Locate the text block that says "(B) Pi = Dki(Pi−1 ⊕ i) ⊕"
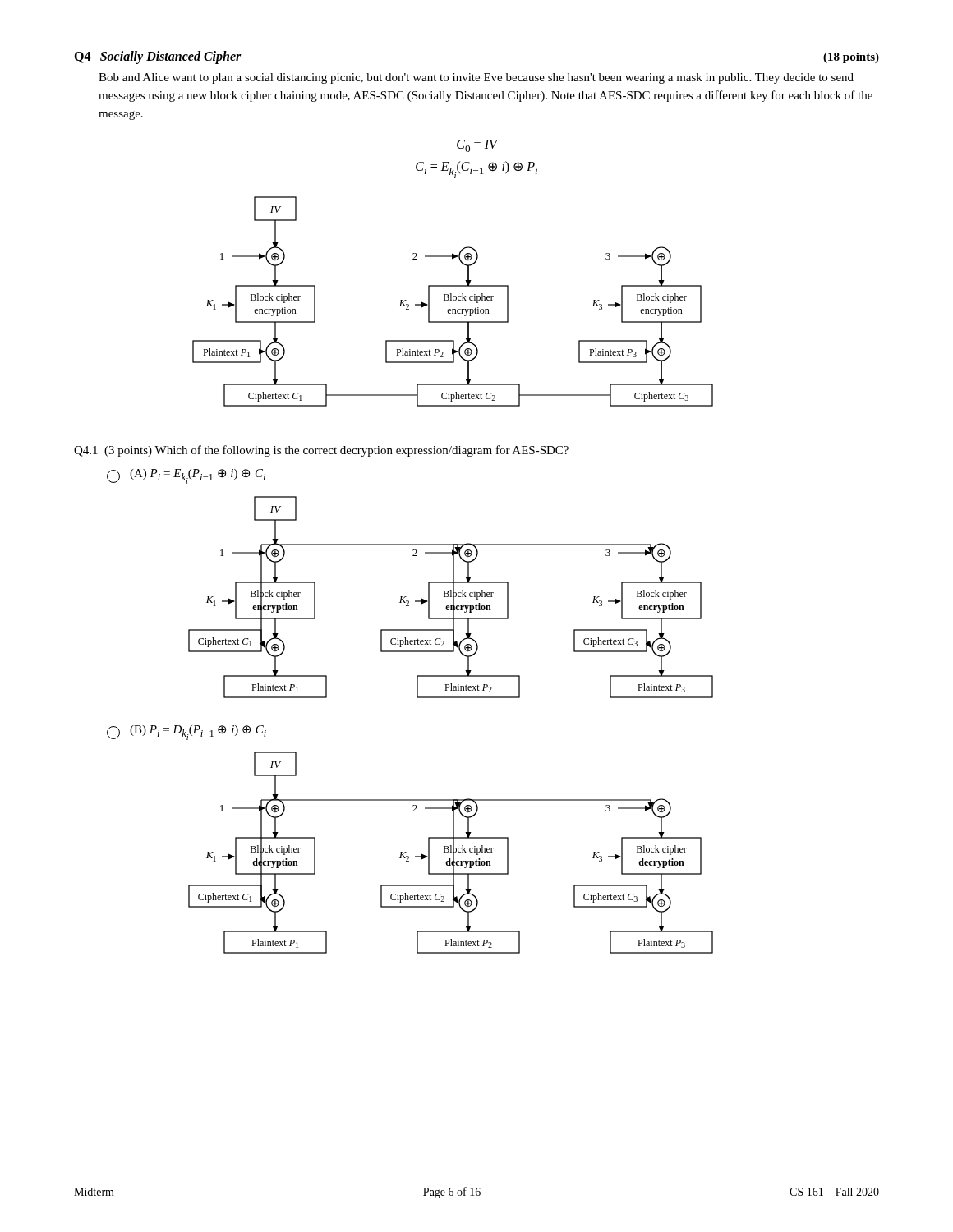953x1232 pixels. pyautogui.click(x=187, y=731)
